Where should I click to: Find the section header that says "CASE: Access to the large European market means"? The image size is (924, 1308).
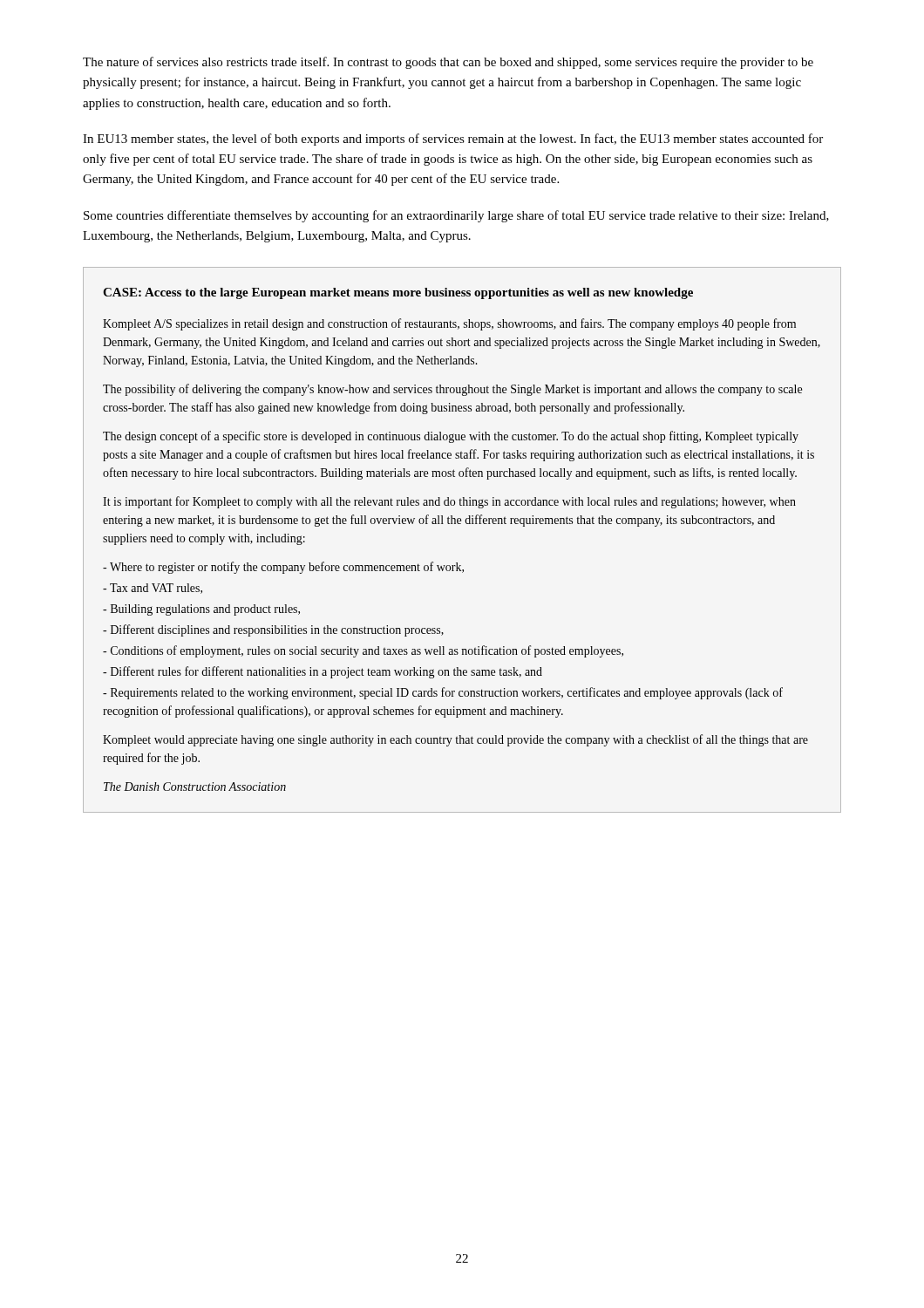(398, 292)
